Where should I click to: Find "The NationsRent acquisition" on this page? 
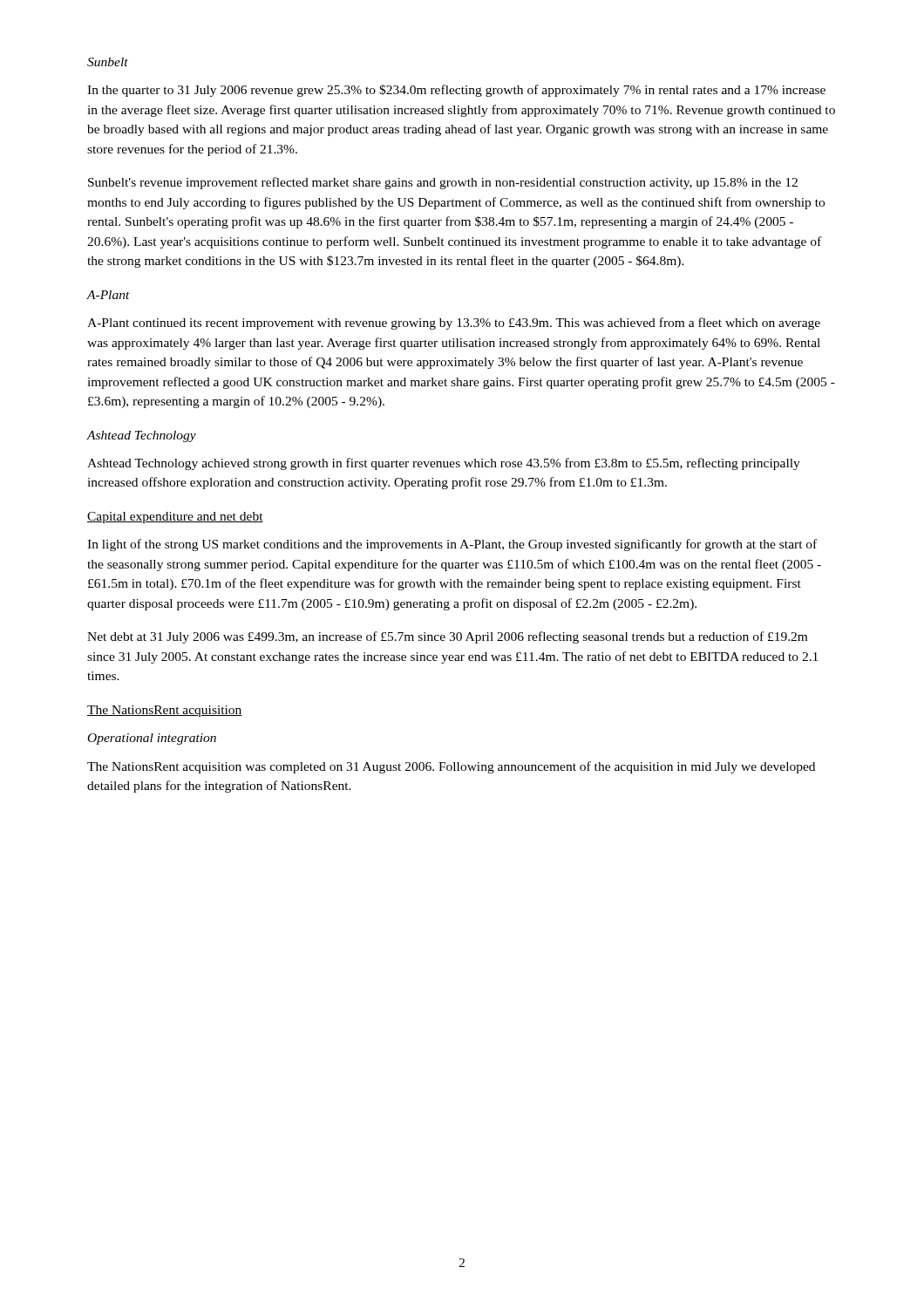point(164,709)
